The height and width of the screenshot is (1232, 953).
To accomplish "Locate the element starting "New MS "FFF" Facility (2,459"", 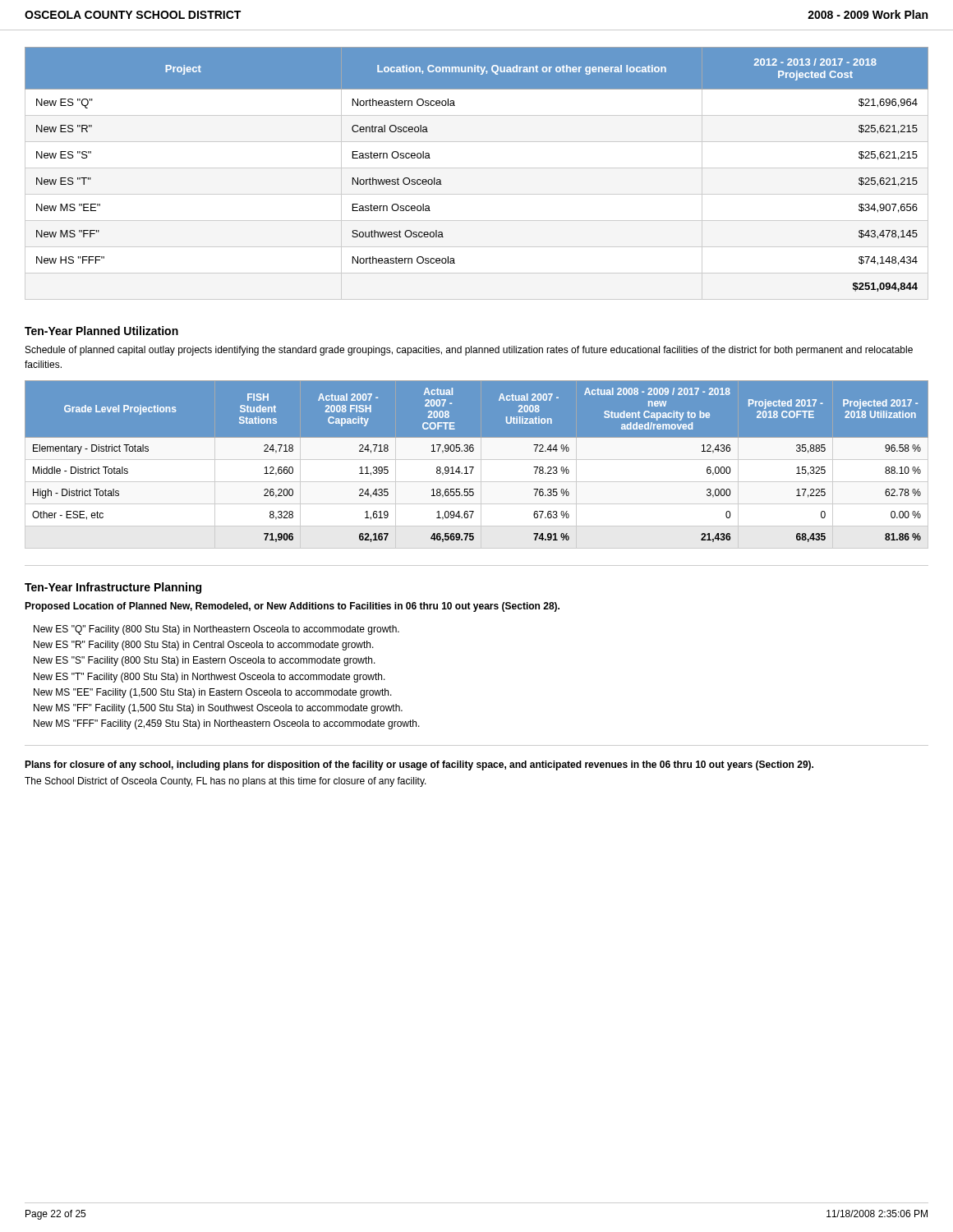I will pos(226,724).
